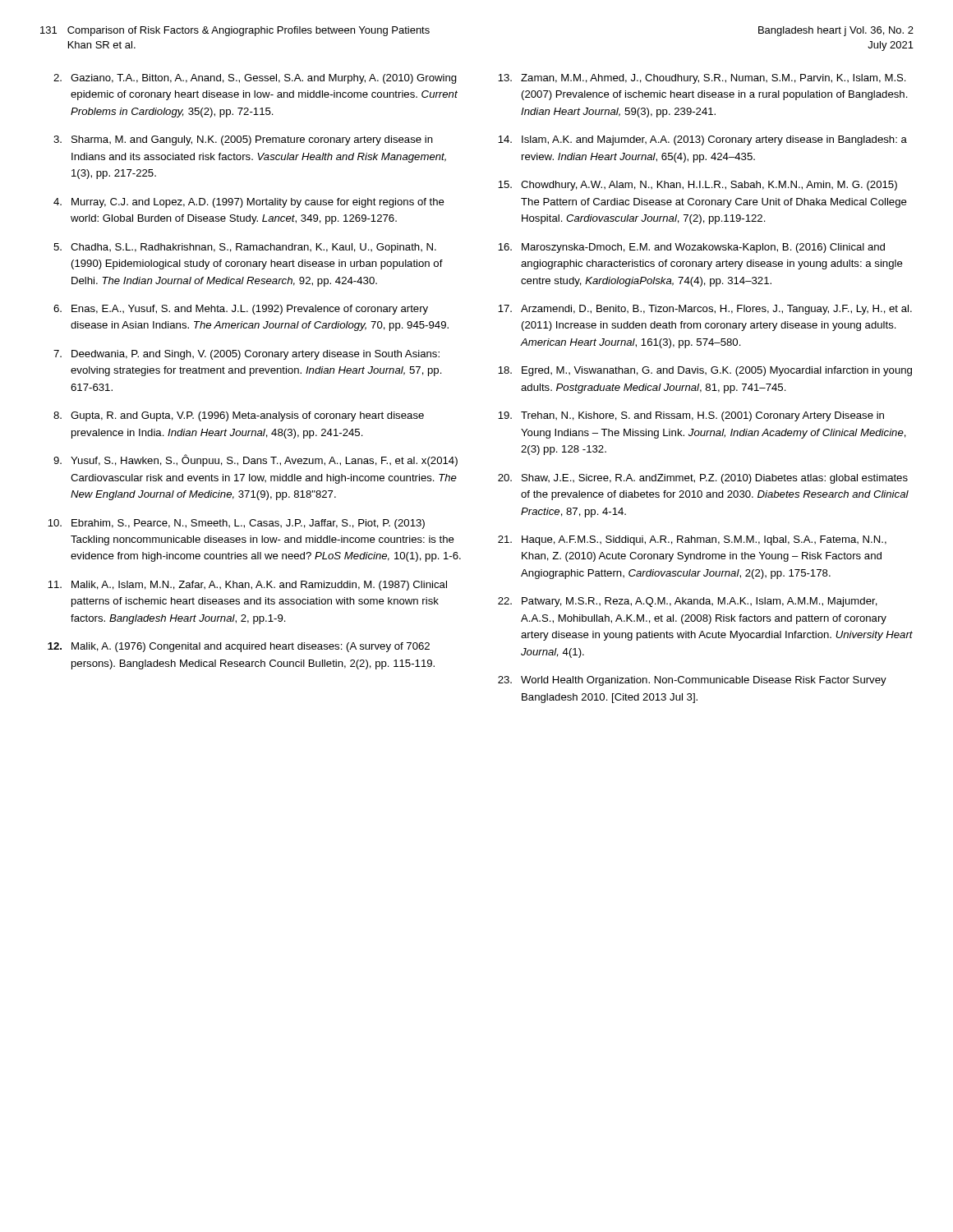Navigate to the region starting "18. Egred, M.,"
The width and height of the screenshot is (953, 1232).
click(702, 379)
